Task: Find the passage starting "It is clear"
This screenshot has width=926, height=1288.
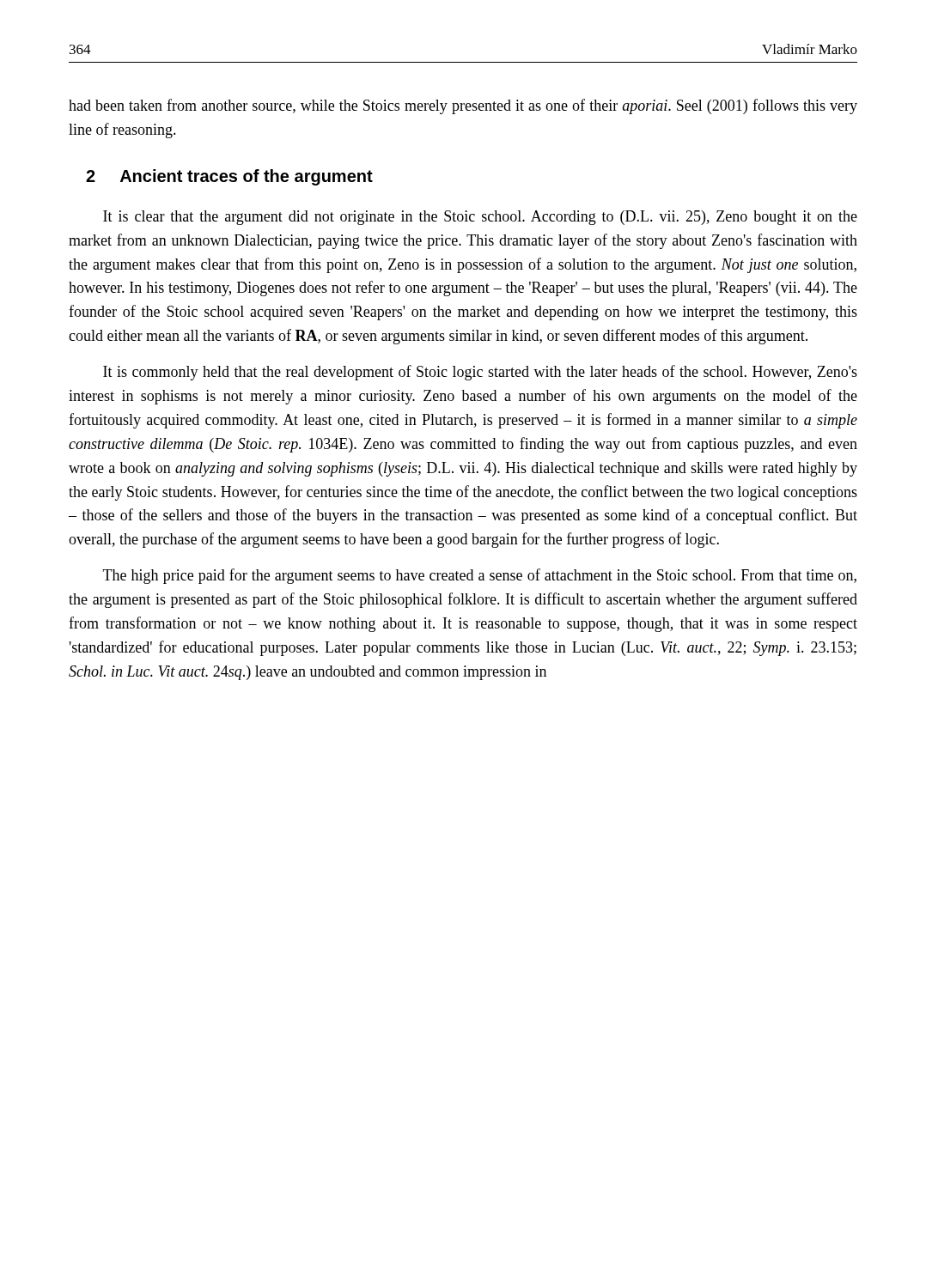Action: pos(463,276)
